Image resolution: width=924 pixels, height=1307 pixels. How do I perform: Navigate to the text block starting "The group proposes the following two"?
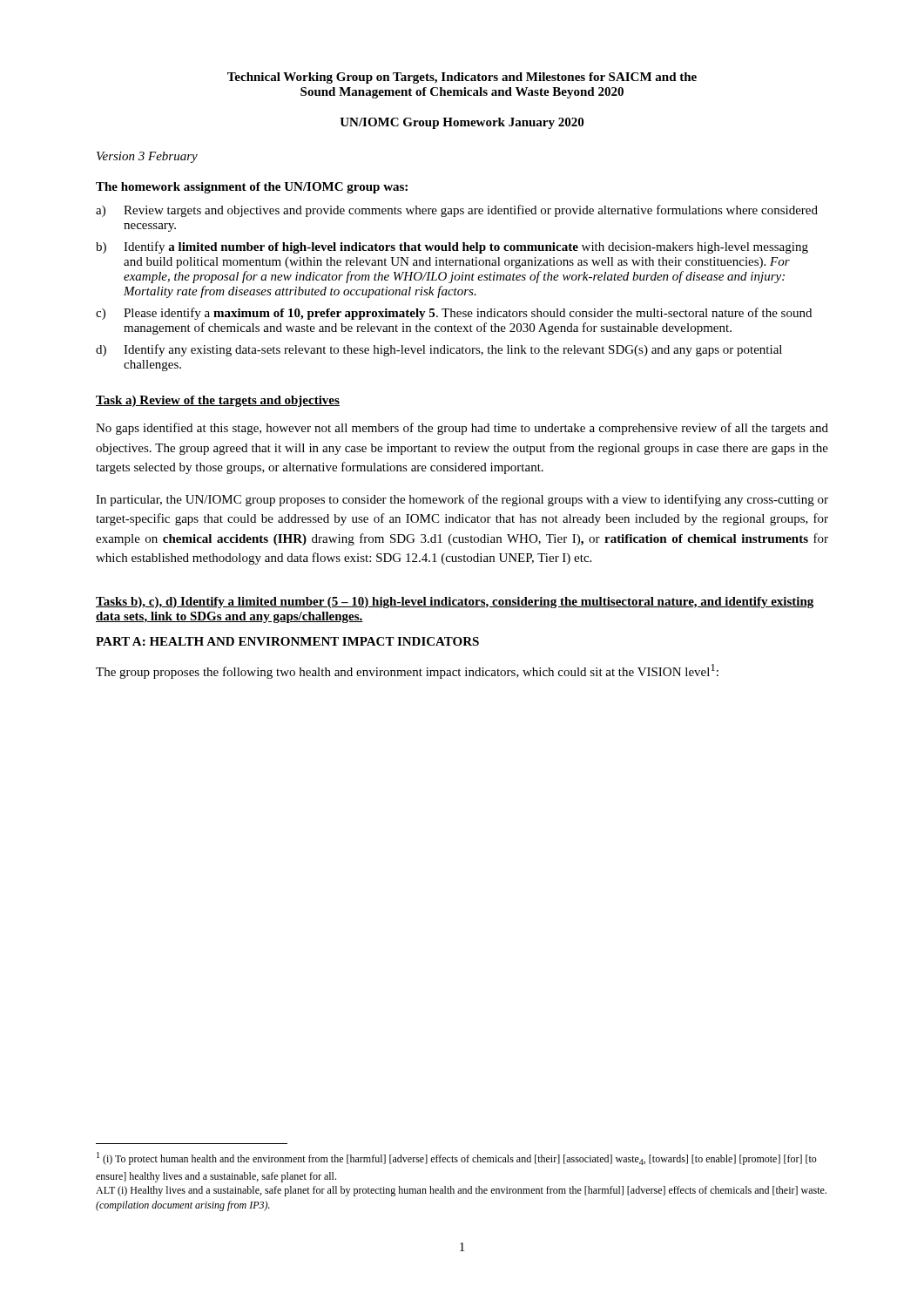click(x=407, y=670)
